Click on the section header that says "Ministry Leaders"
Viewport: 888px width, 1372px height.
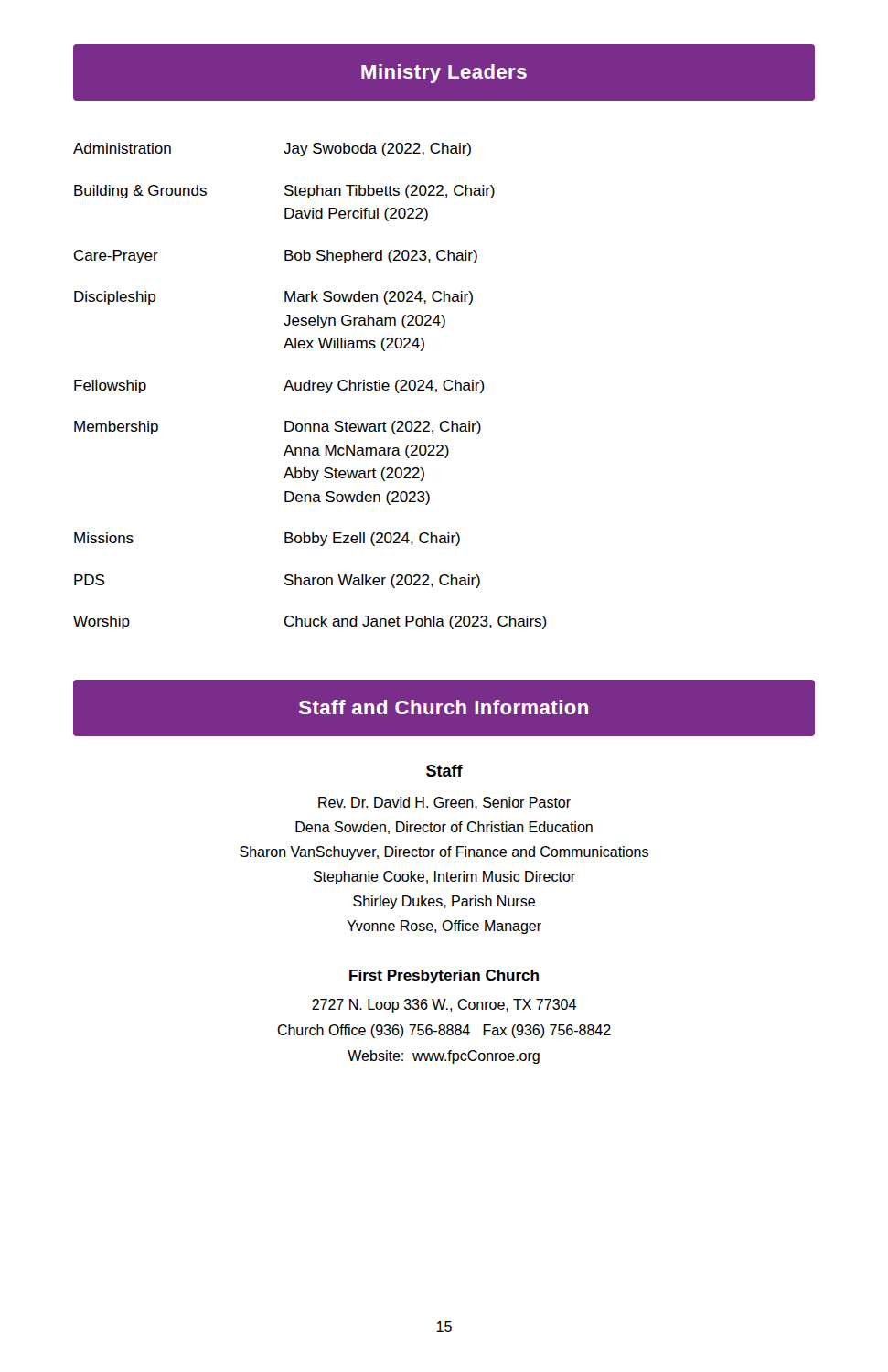pyautogui.click(x=444, y=72)
